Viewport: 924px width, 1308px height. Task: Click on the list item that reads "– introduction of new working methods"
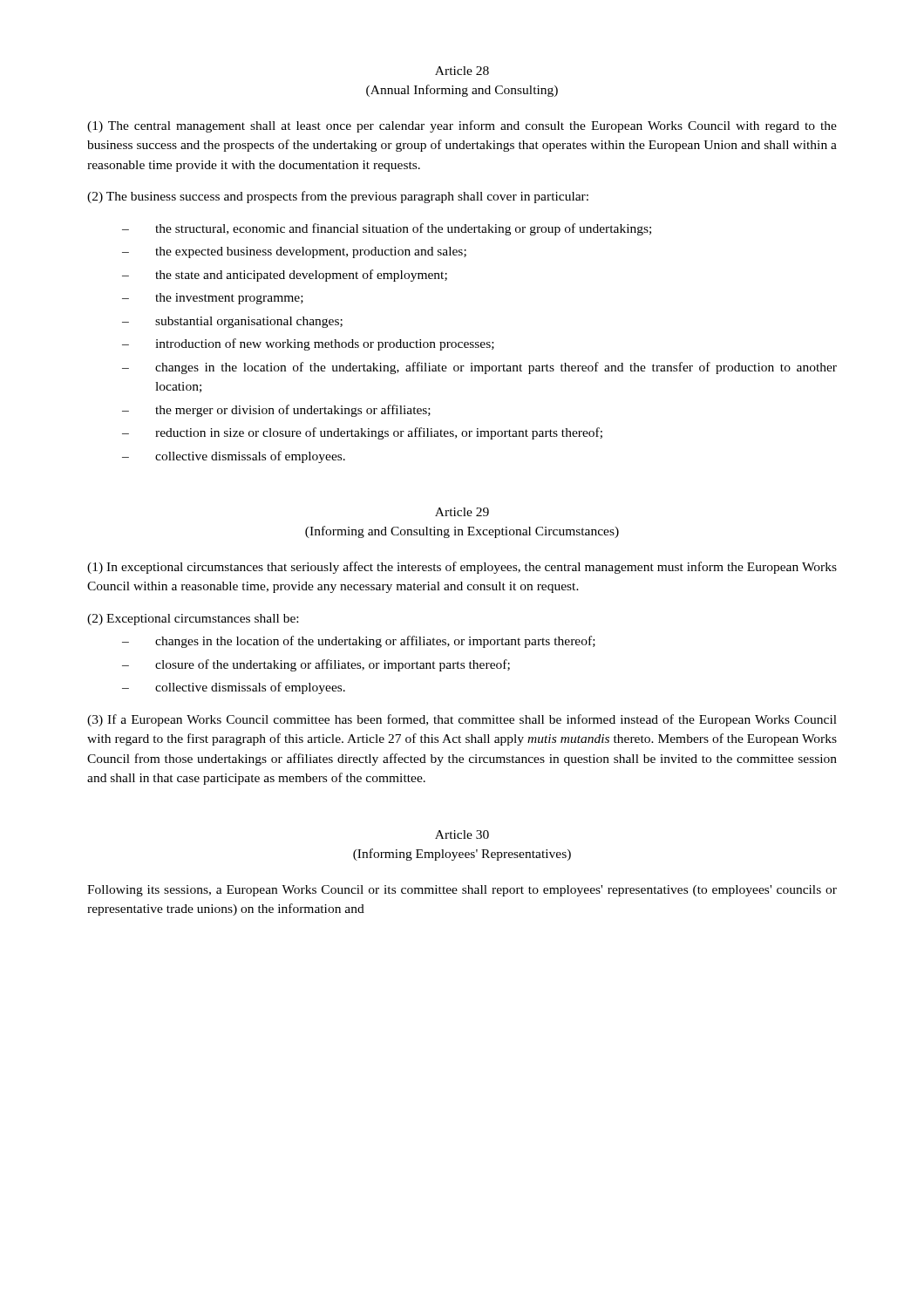pyautogui.click(x=462, y=344)
